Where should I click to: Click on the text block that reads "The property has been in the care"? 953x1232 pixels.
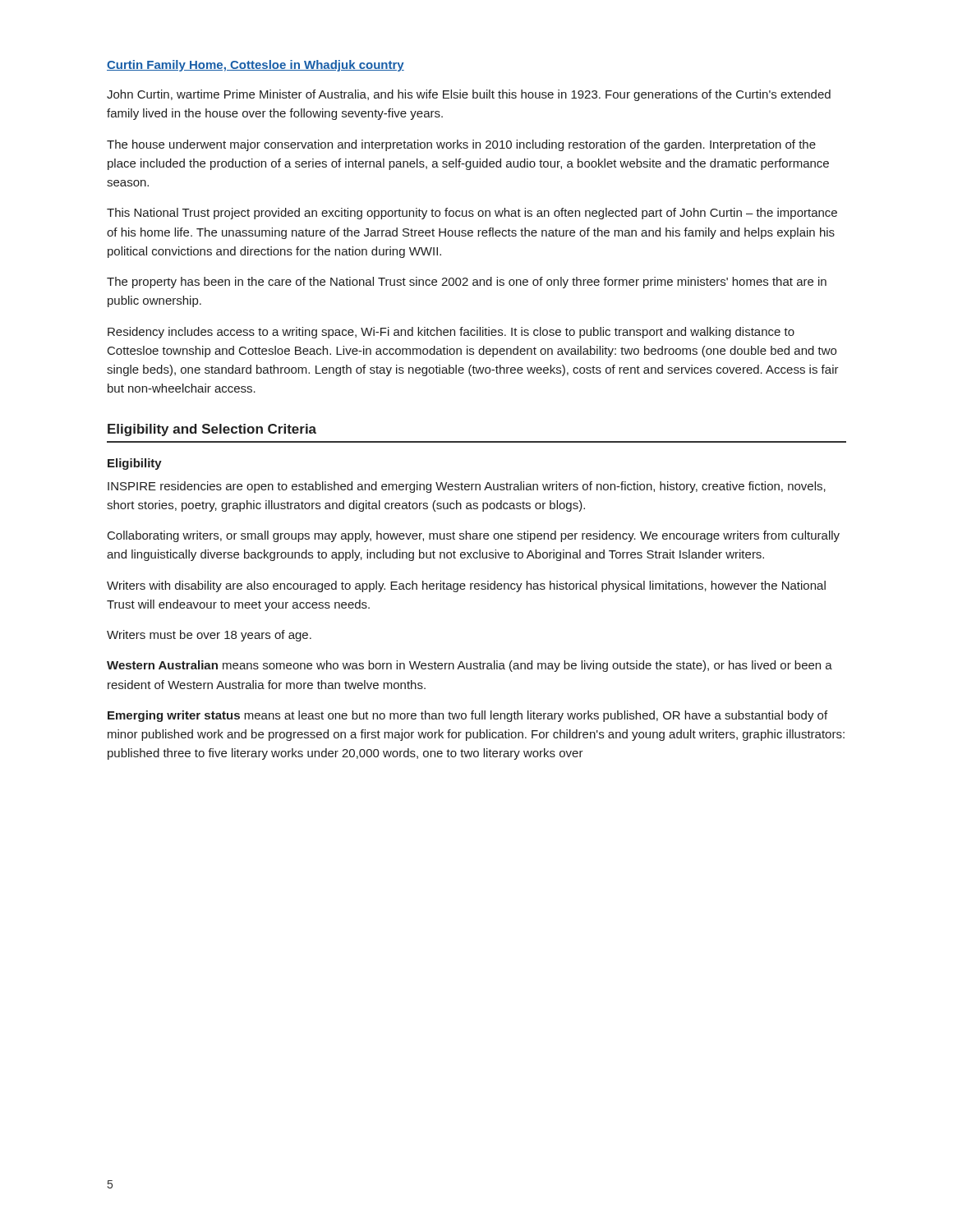[x=476, y=291]
